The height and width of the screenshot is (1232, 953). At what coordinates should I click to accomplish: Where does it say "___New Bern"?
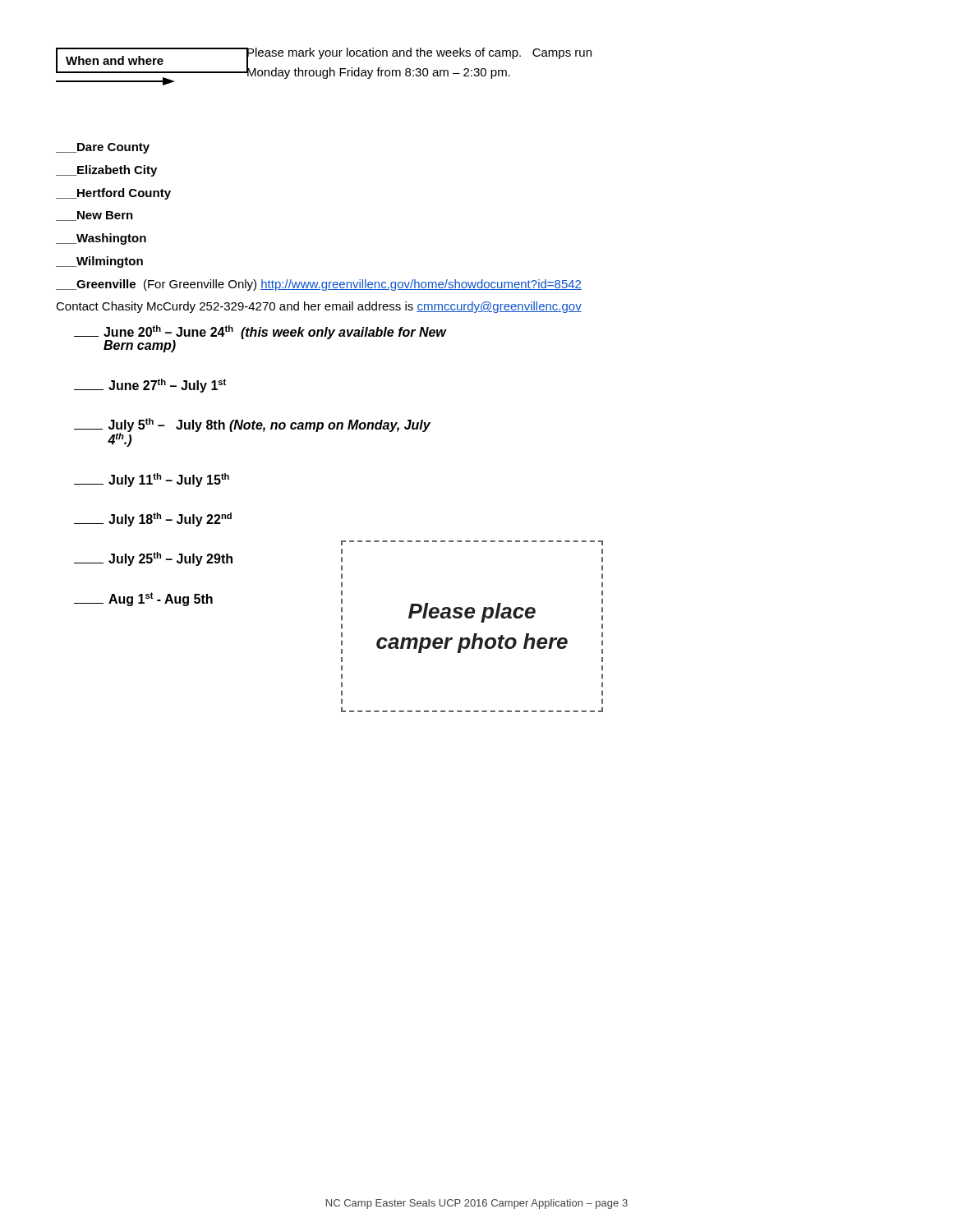pyautogui.click(x=95, y=215)
